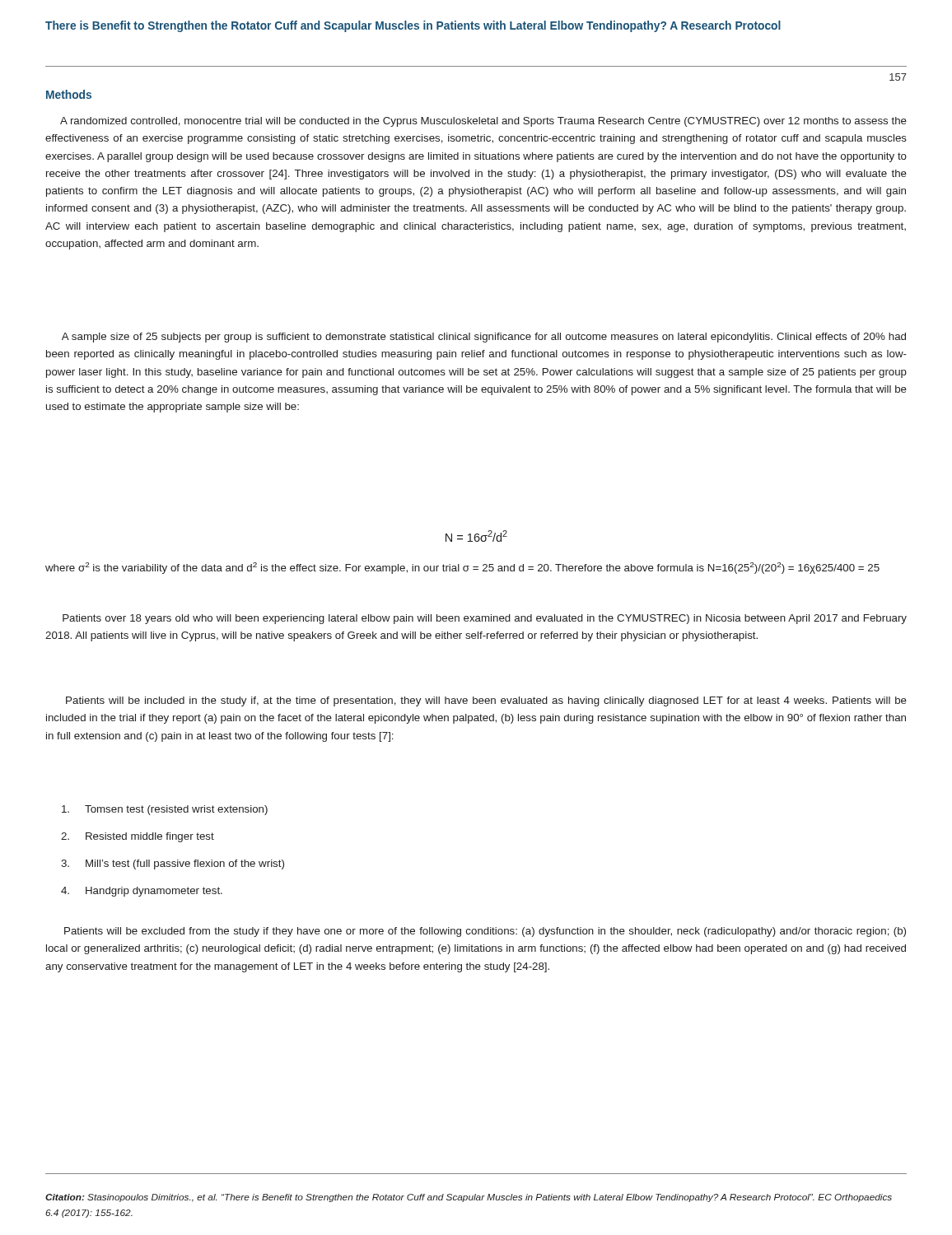Click a section header
Viewport: 952px width, 1235px height.
coord(69,95)
